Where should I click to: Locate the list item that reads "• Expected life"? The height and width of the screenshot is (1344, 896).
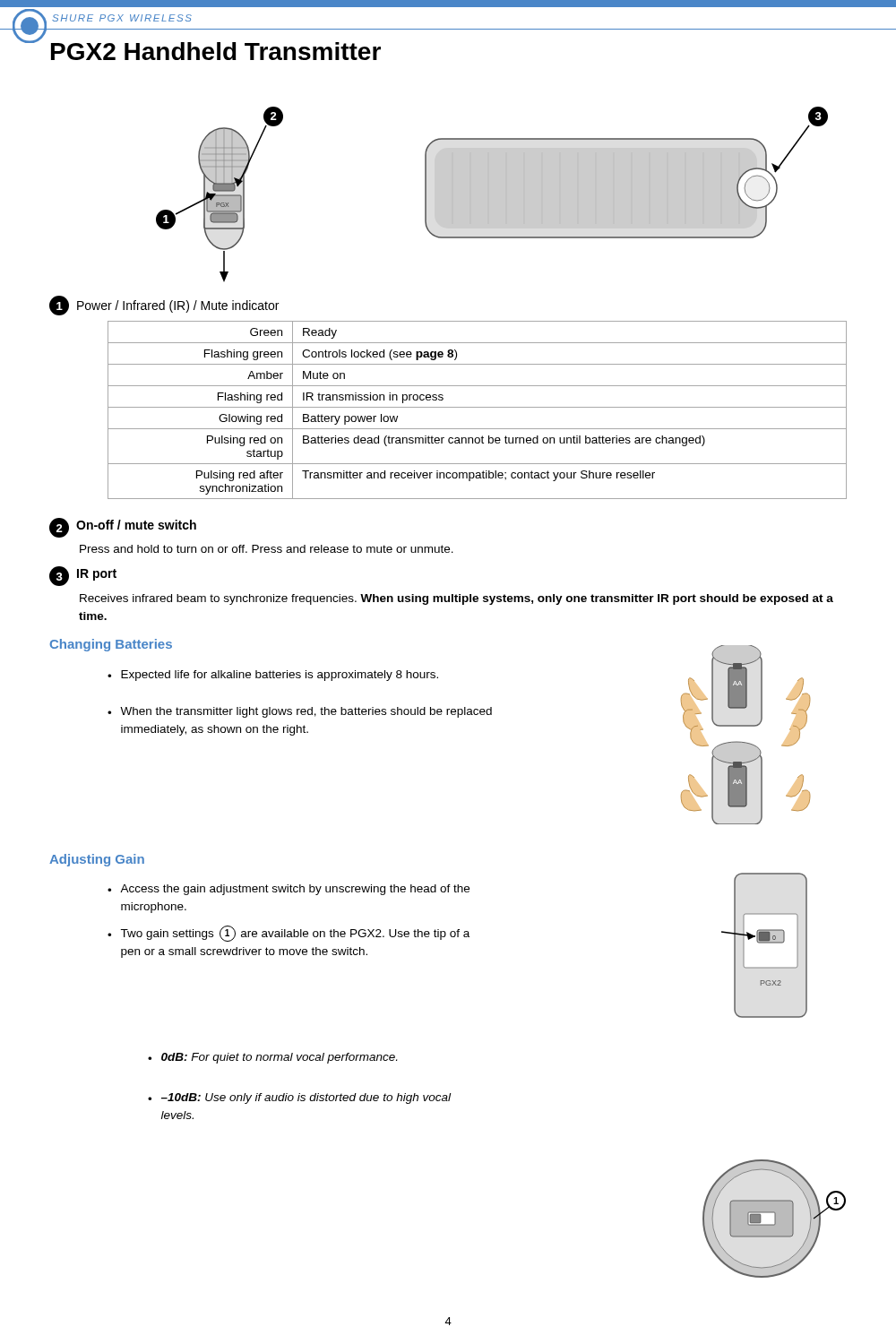tap(301, 675)
